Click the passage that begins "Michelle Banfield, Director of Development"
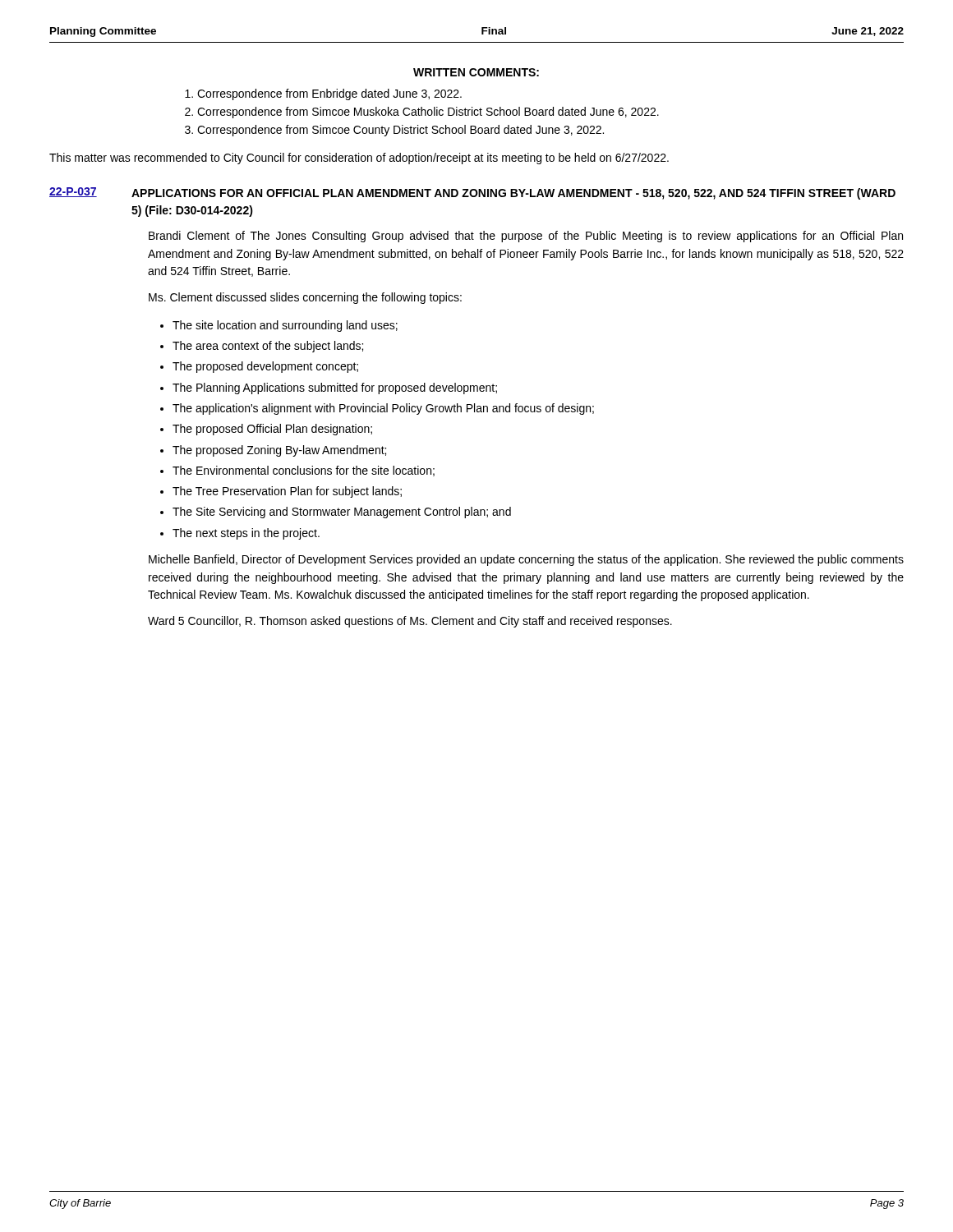953x1232 pixels. [526, 577]
